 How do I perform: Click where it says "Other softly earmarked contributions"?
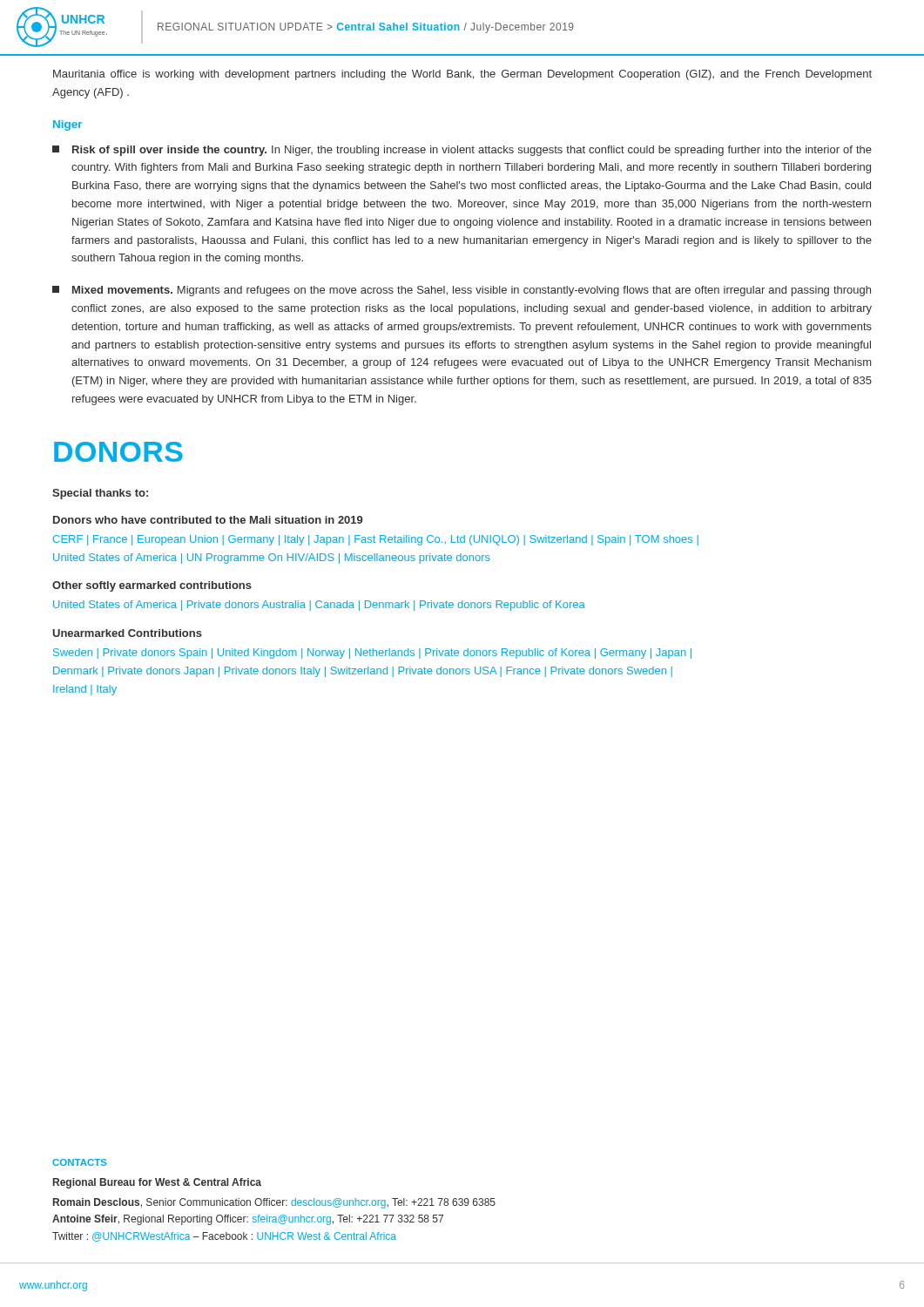(152, 585)
